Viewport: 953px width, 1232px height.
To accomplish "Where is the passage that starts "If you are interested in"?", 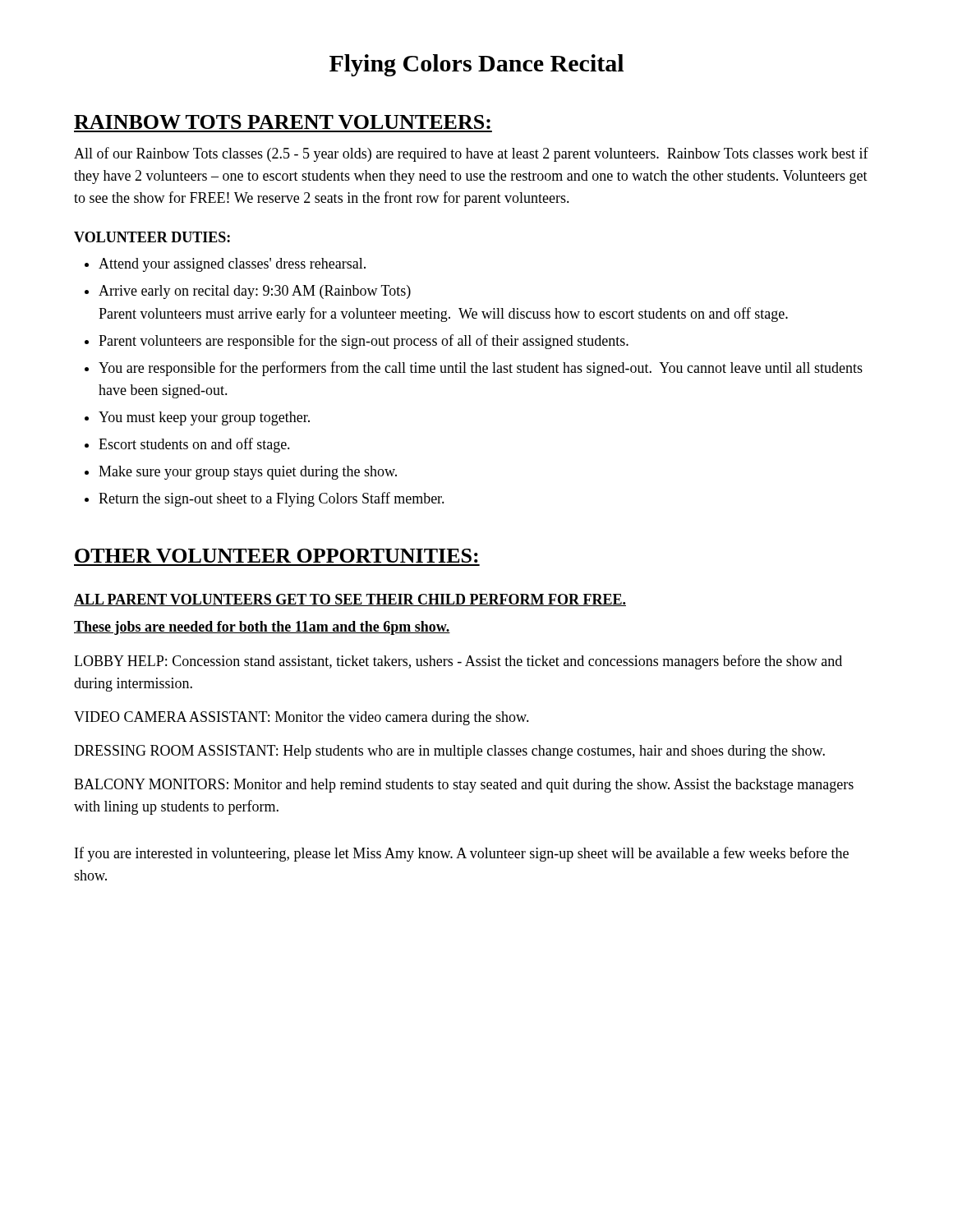I will (x=462, y=864).
